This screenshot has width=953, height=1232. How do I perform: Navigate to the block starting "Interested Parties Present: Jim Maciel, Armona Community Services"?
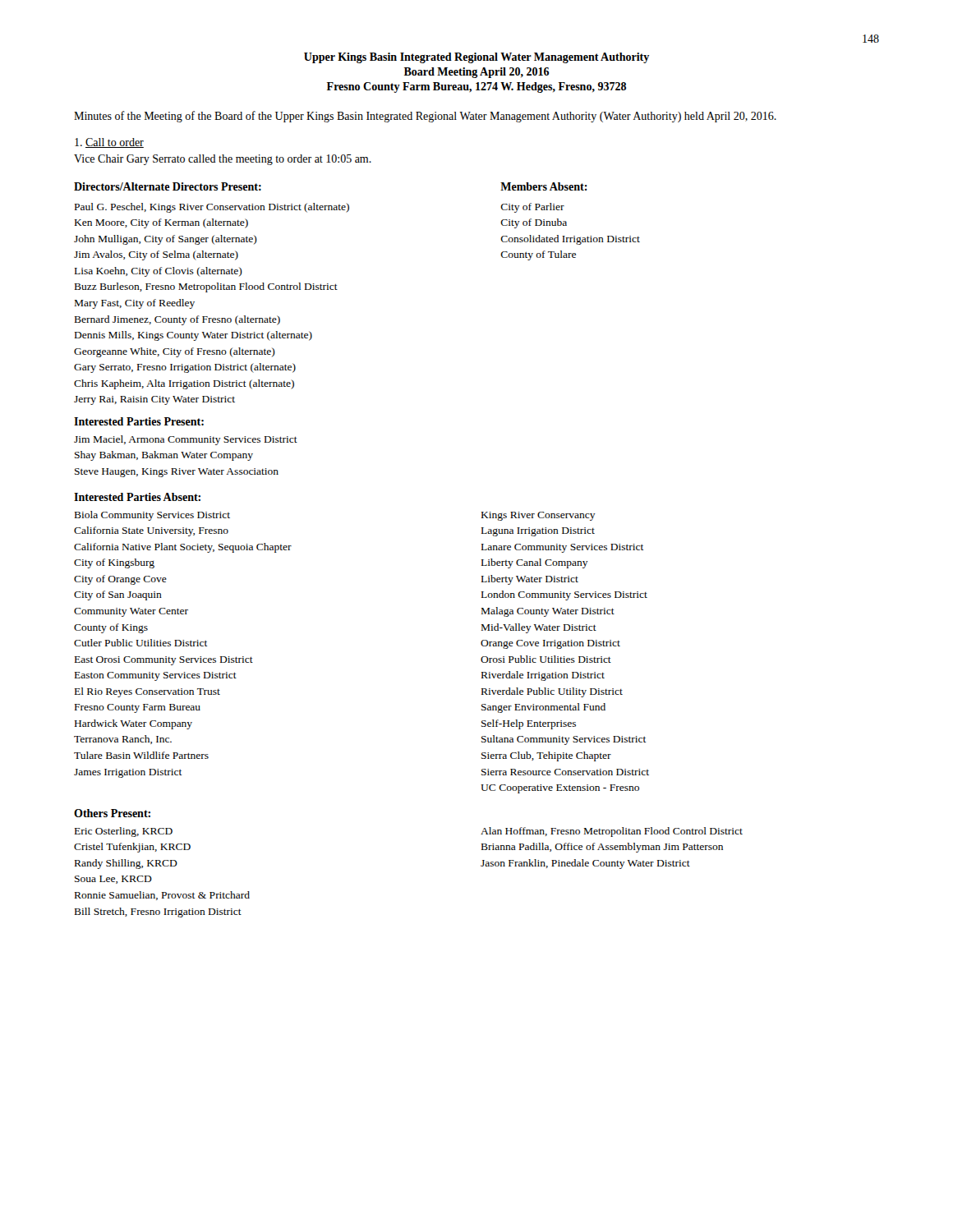139,421
